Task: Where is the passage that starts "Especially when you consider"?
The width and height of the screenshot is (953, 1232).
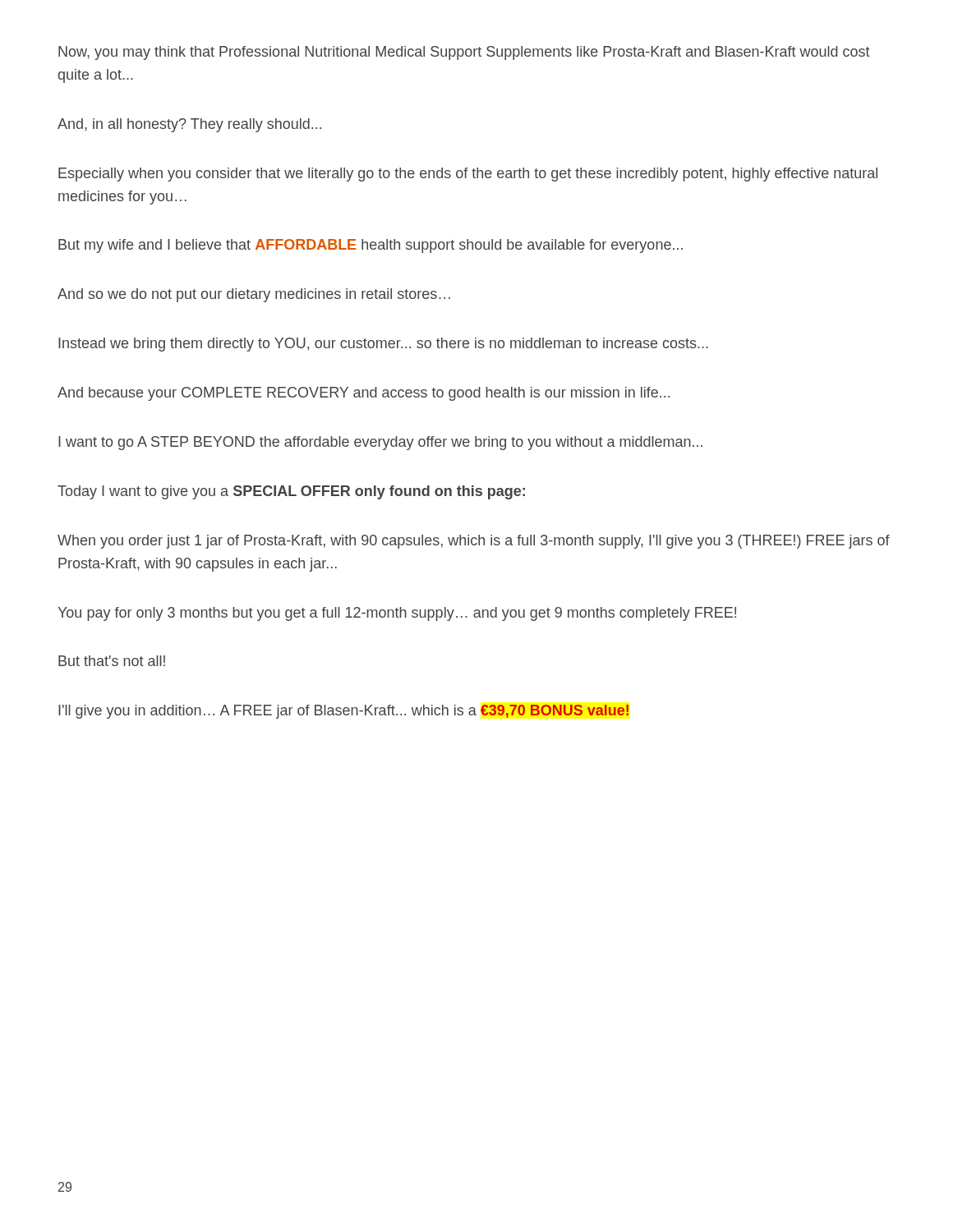Action: point(468,184)
